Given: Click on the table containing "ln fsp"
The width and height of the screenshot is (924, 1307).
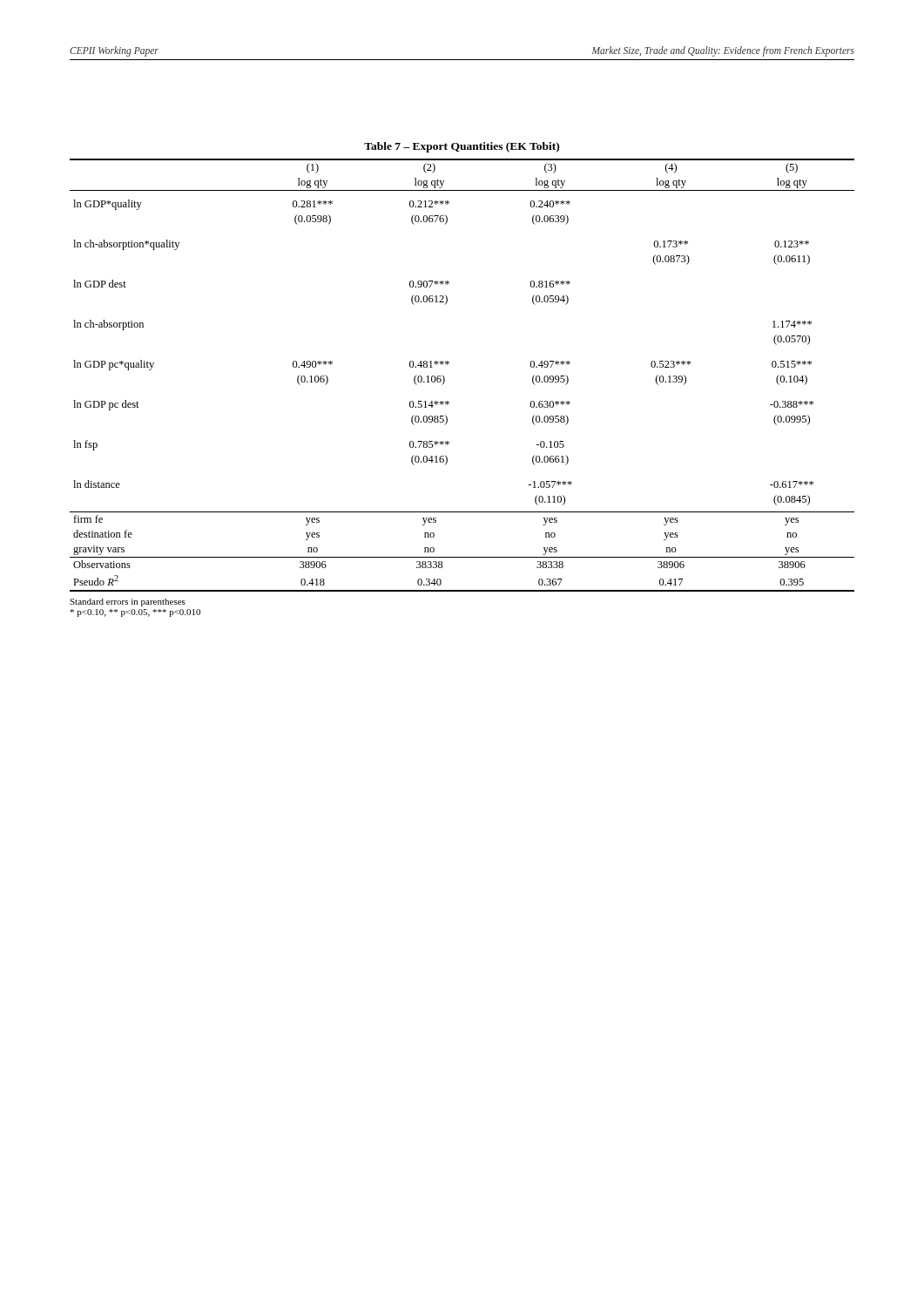Looking at the screenshot, I should (x=462, y=388).
